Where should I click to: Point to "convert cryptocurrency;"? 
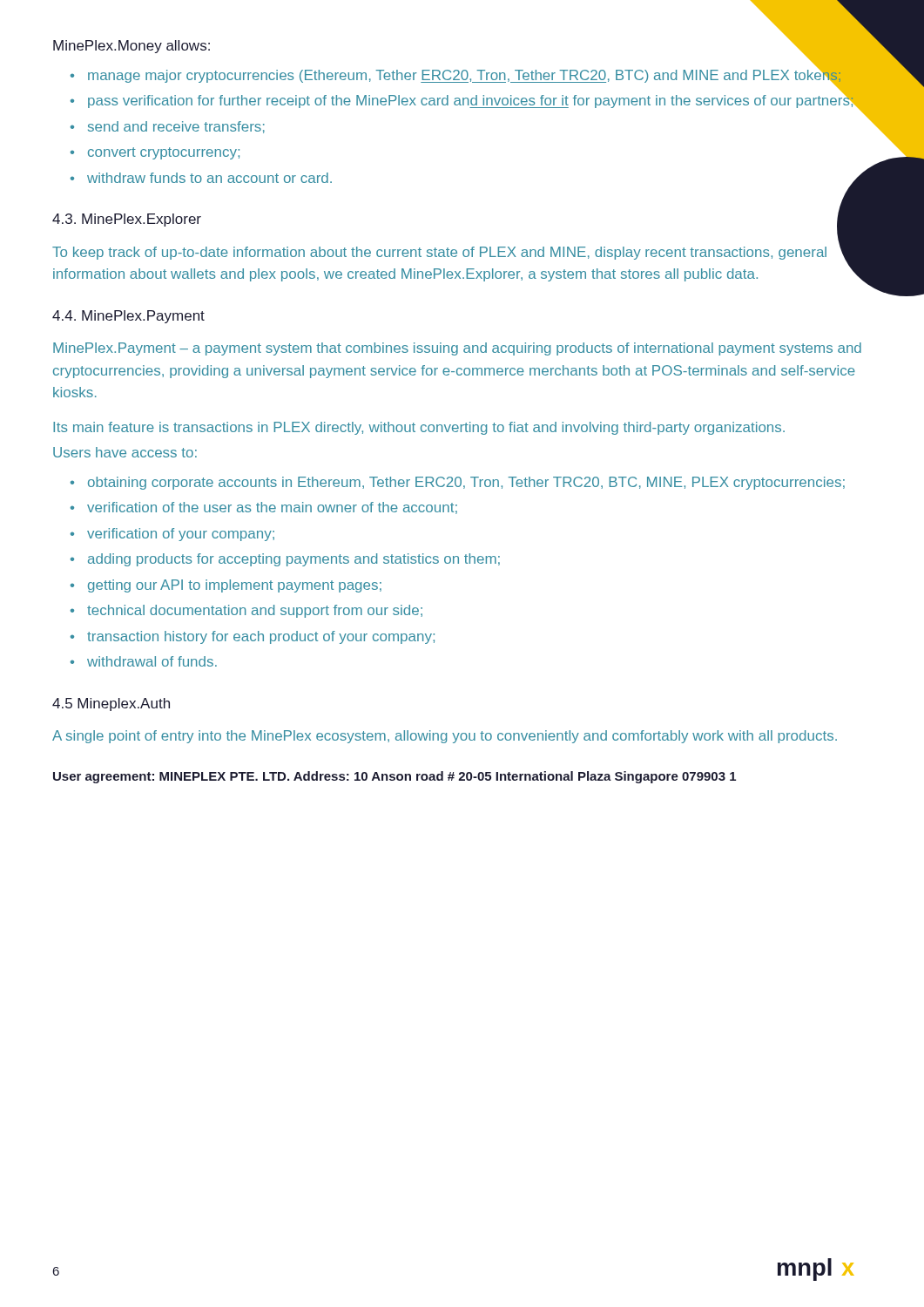[155, 153]
